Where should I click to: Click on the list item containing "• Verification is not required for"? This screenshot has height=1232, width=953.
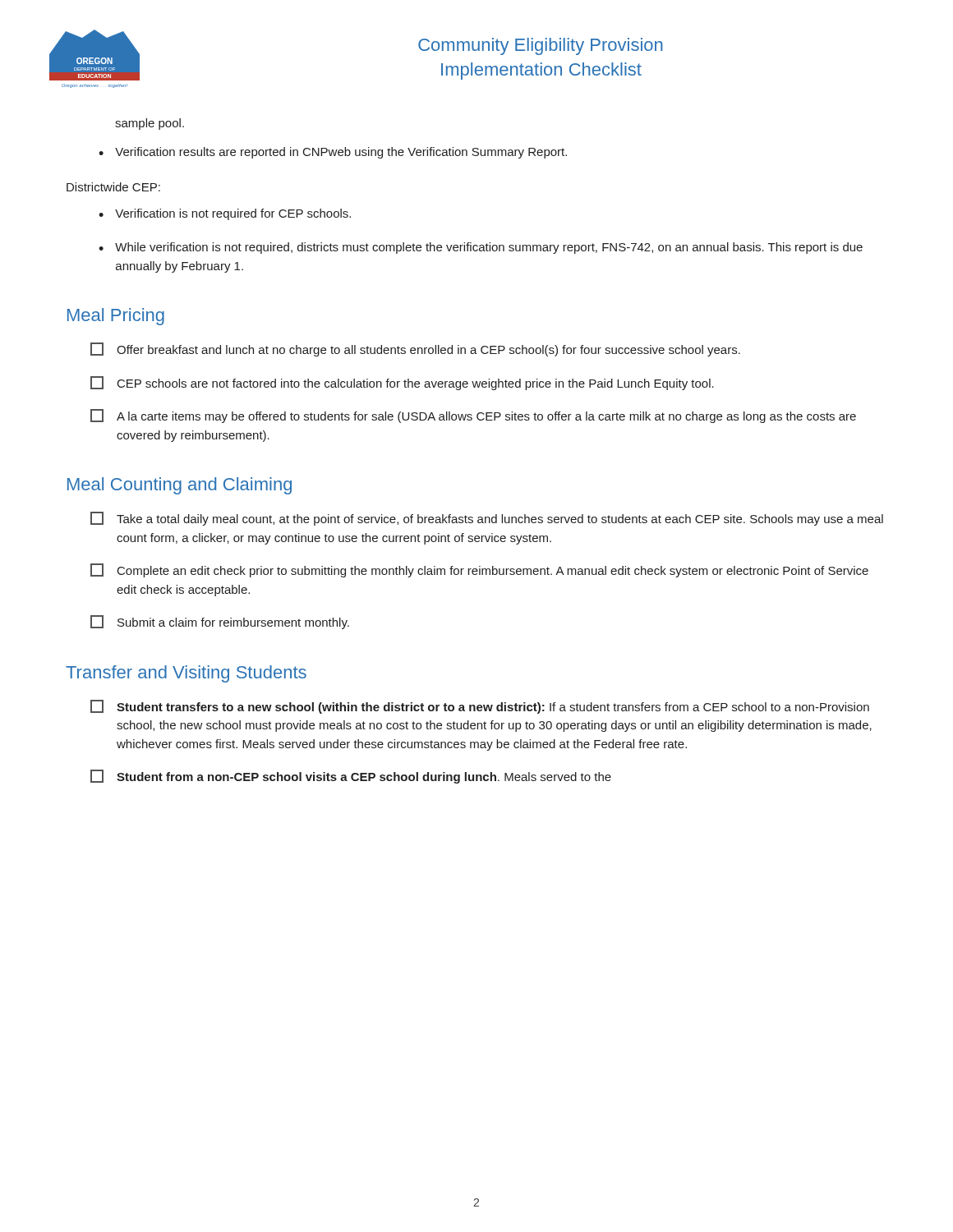click(x=225, y=214)
